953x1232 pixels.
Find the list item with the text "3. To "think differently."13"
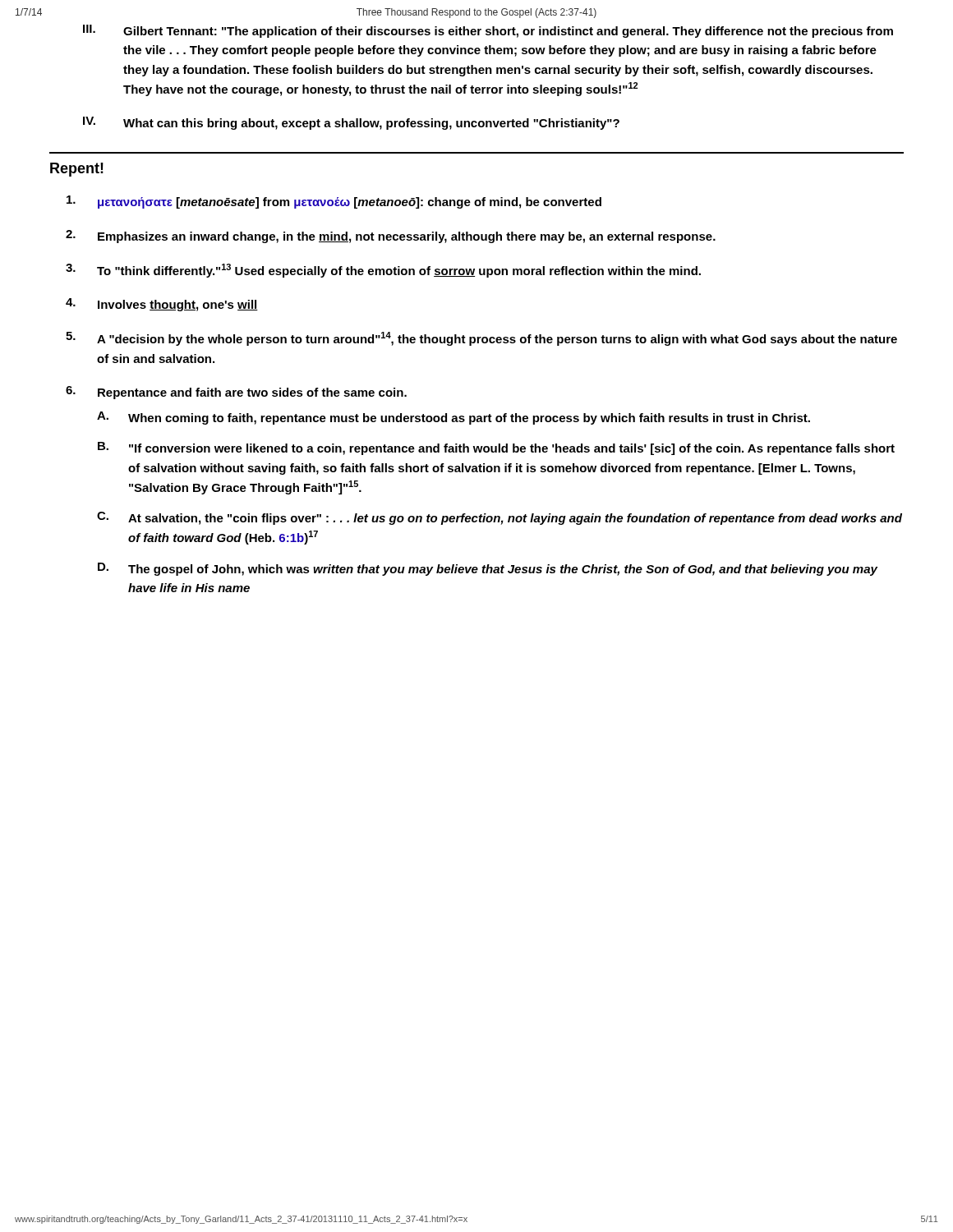point(384,270)
